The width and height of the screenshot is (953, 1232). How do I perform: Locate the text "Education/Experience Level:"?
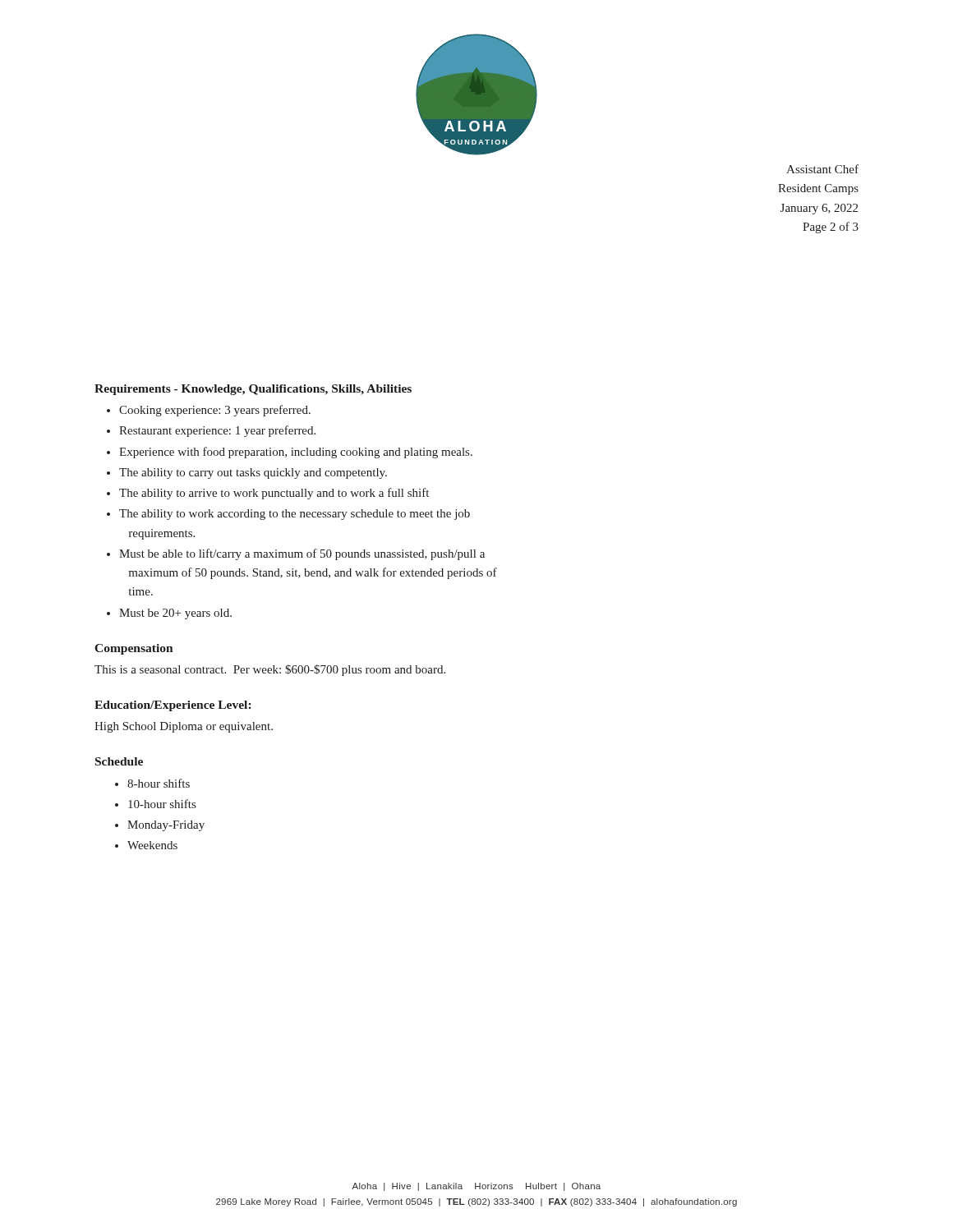point(173,704)
